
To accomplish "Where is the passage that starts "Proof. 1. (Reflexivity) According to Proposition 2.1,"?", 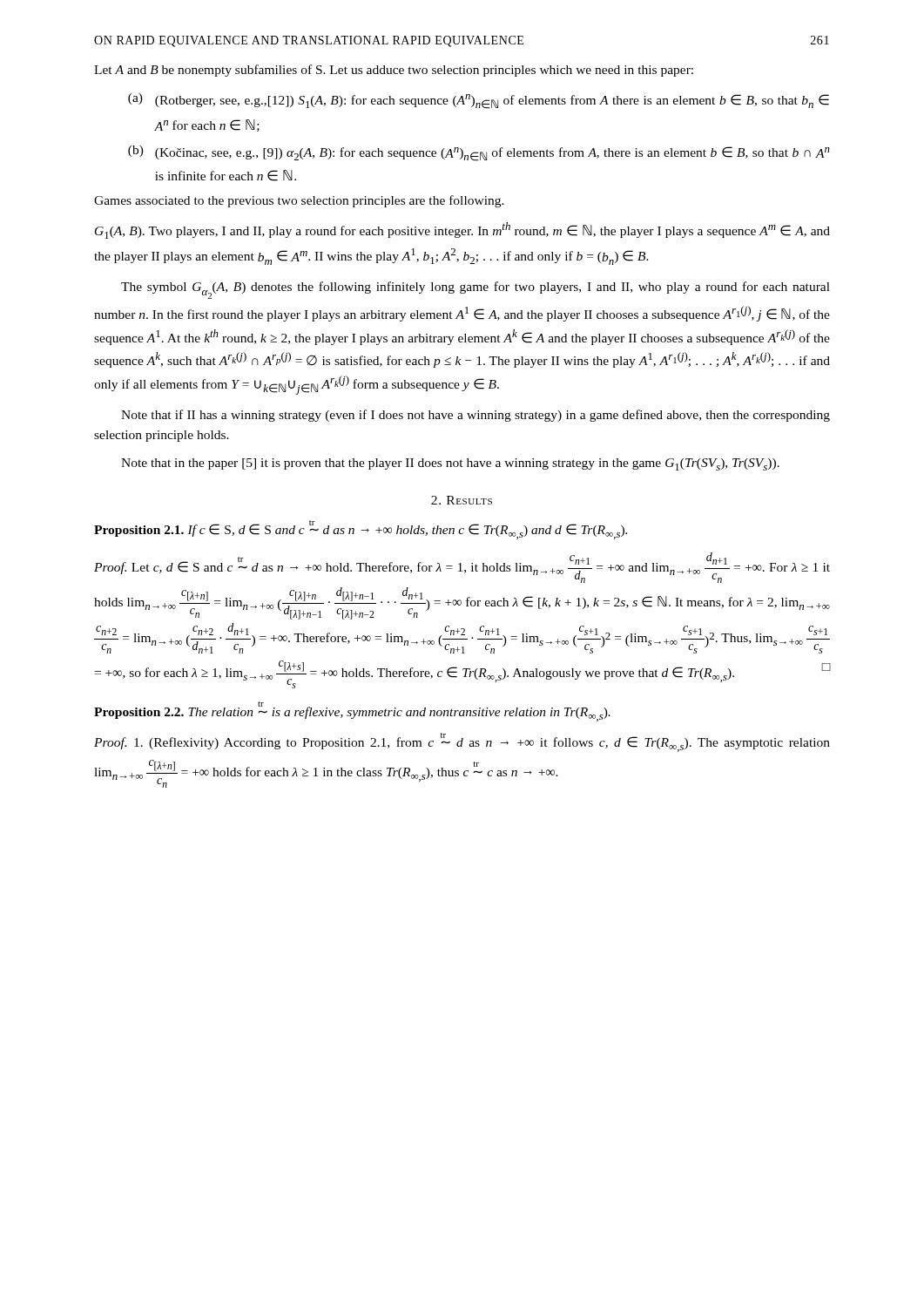I will coord(462,761).
